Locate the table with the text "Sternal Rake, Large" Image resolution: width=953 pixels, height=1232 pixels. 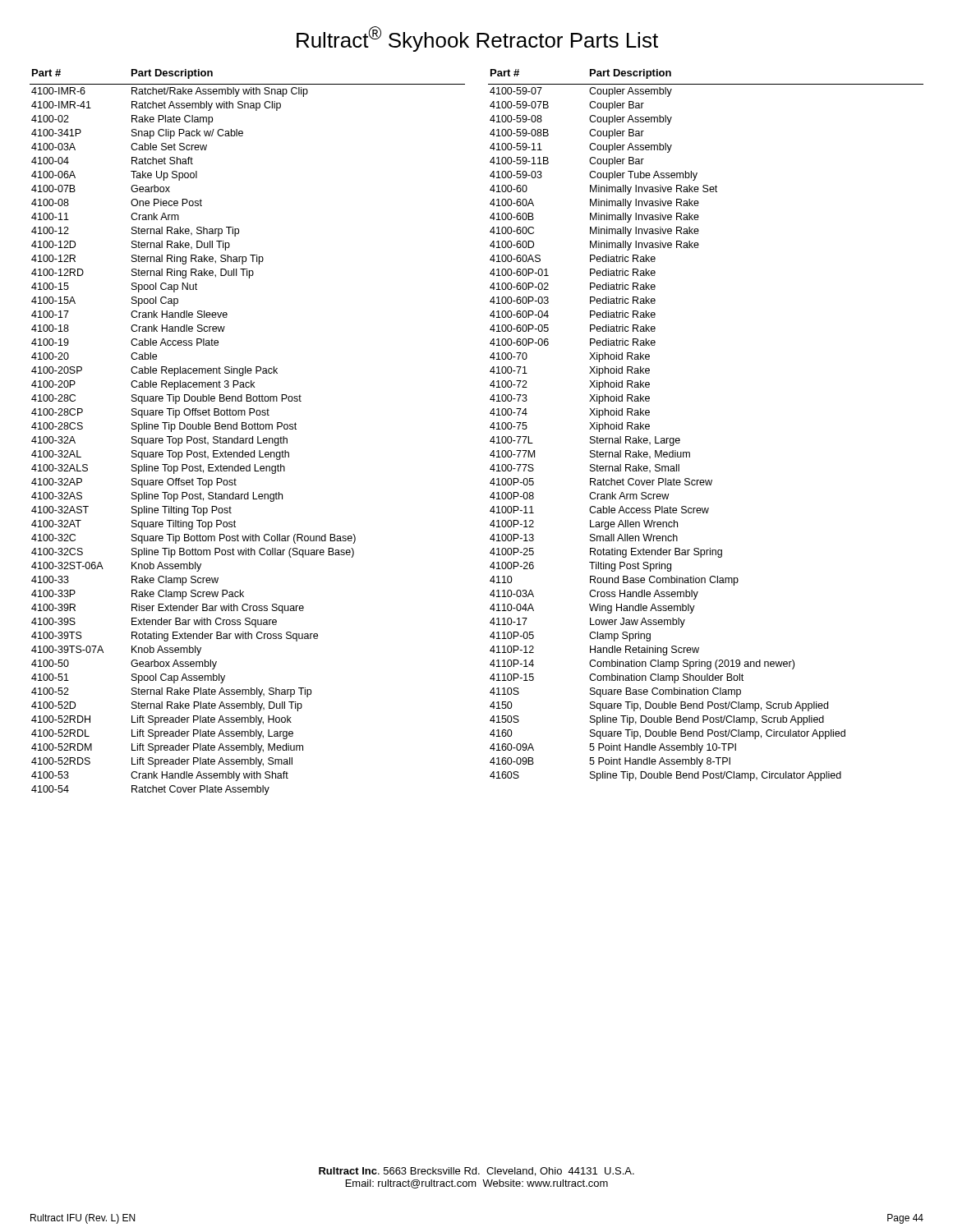click(706, 424)
